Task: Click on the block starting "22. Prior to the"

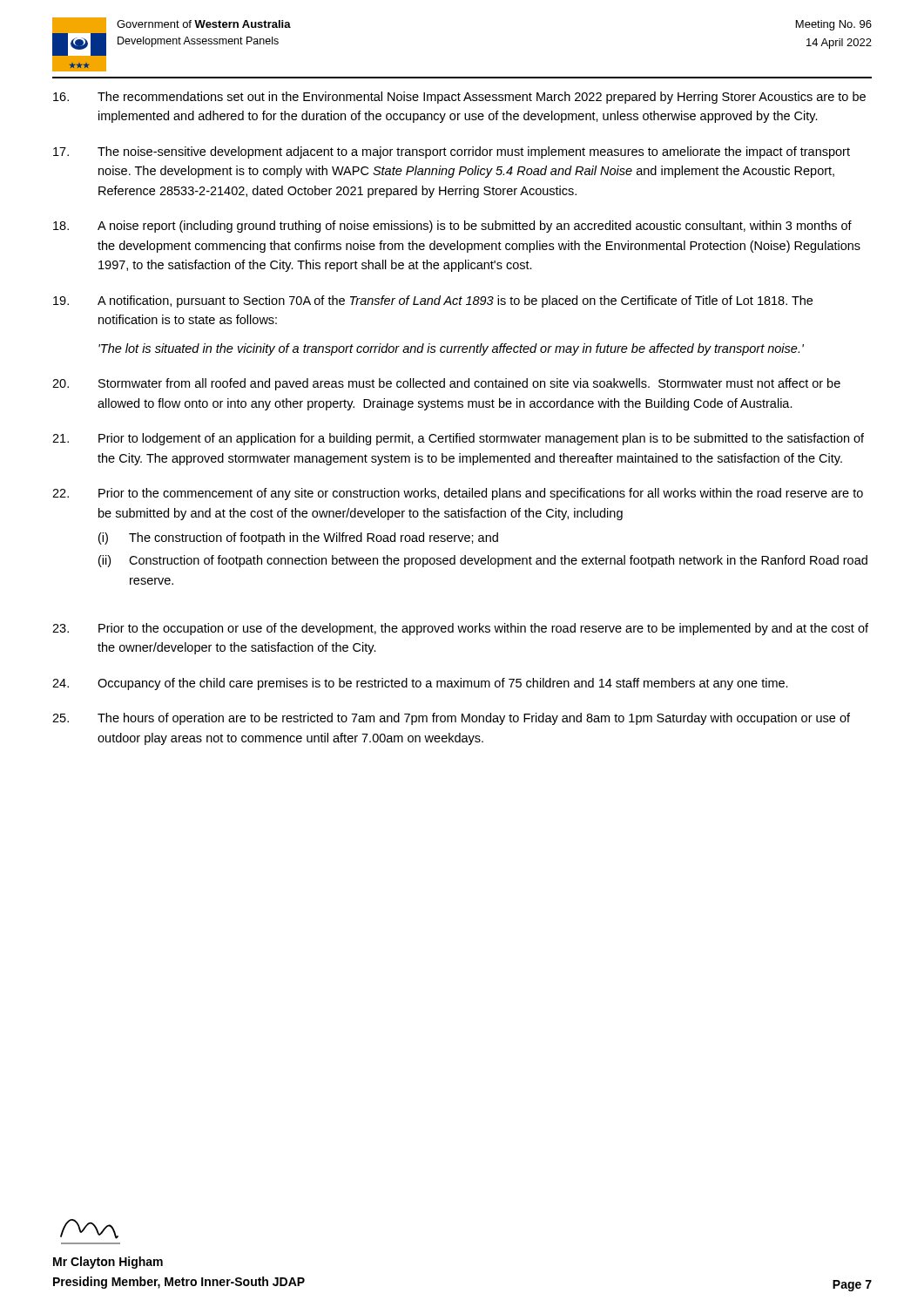Action: 462,543
